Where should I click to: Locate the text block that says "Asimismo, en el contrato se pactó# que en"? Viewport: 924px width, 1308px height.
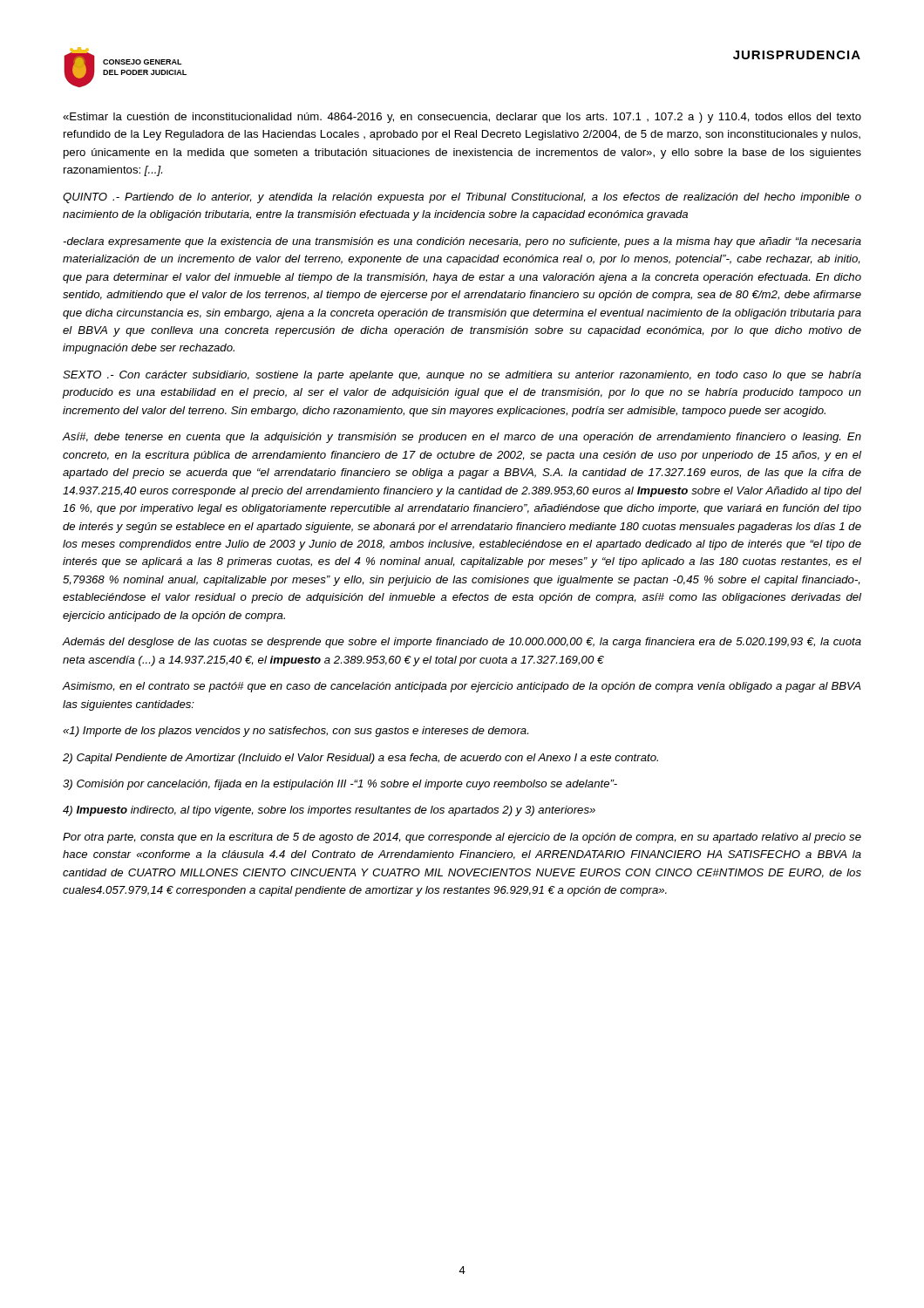[x=462, y=696]
